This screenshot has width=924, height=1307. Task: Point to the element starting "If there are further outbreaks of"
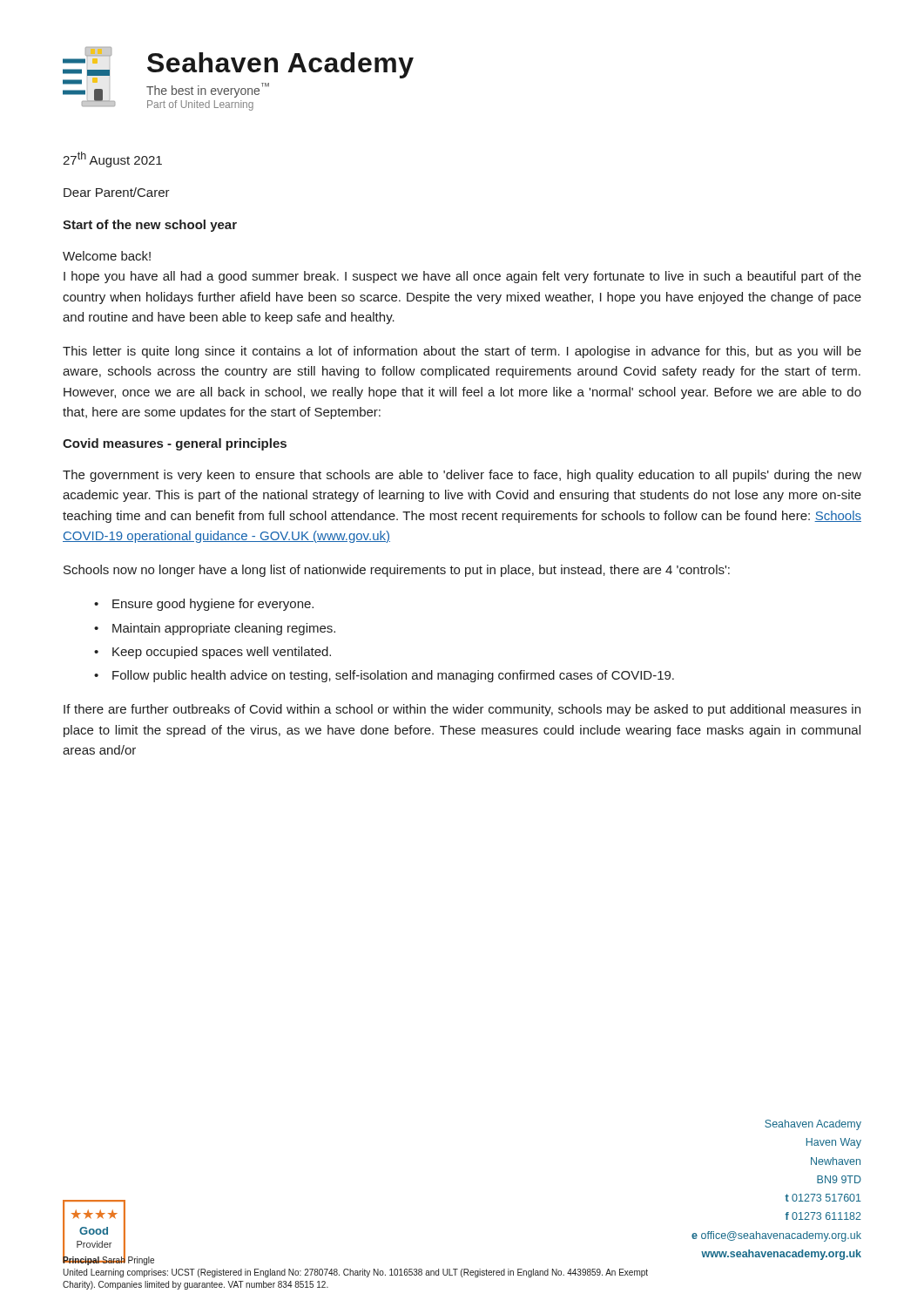(462, 729)
